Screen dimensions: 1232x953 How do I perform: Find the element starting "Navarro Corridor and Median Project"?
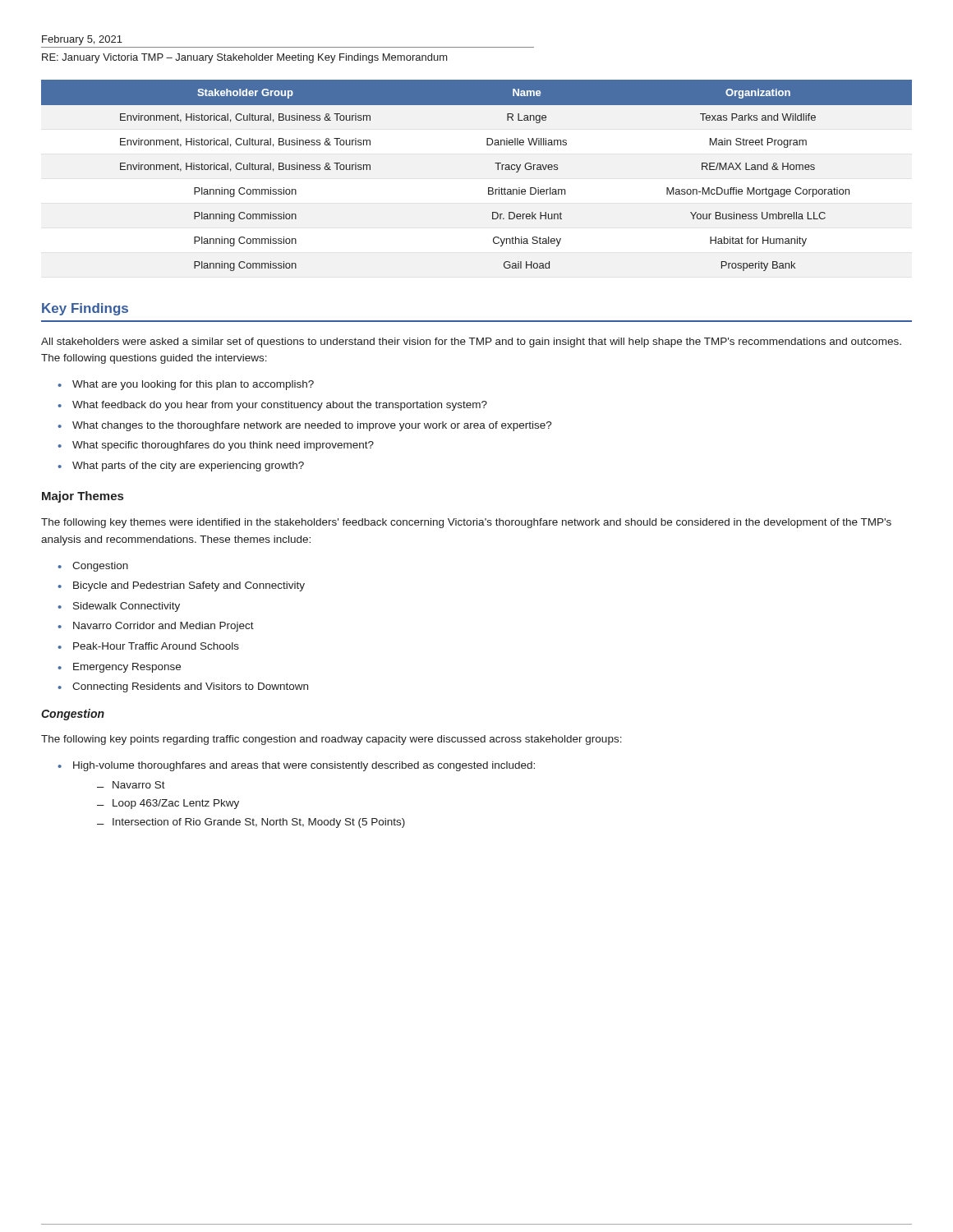(x=156, y=627)
